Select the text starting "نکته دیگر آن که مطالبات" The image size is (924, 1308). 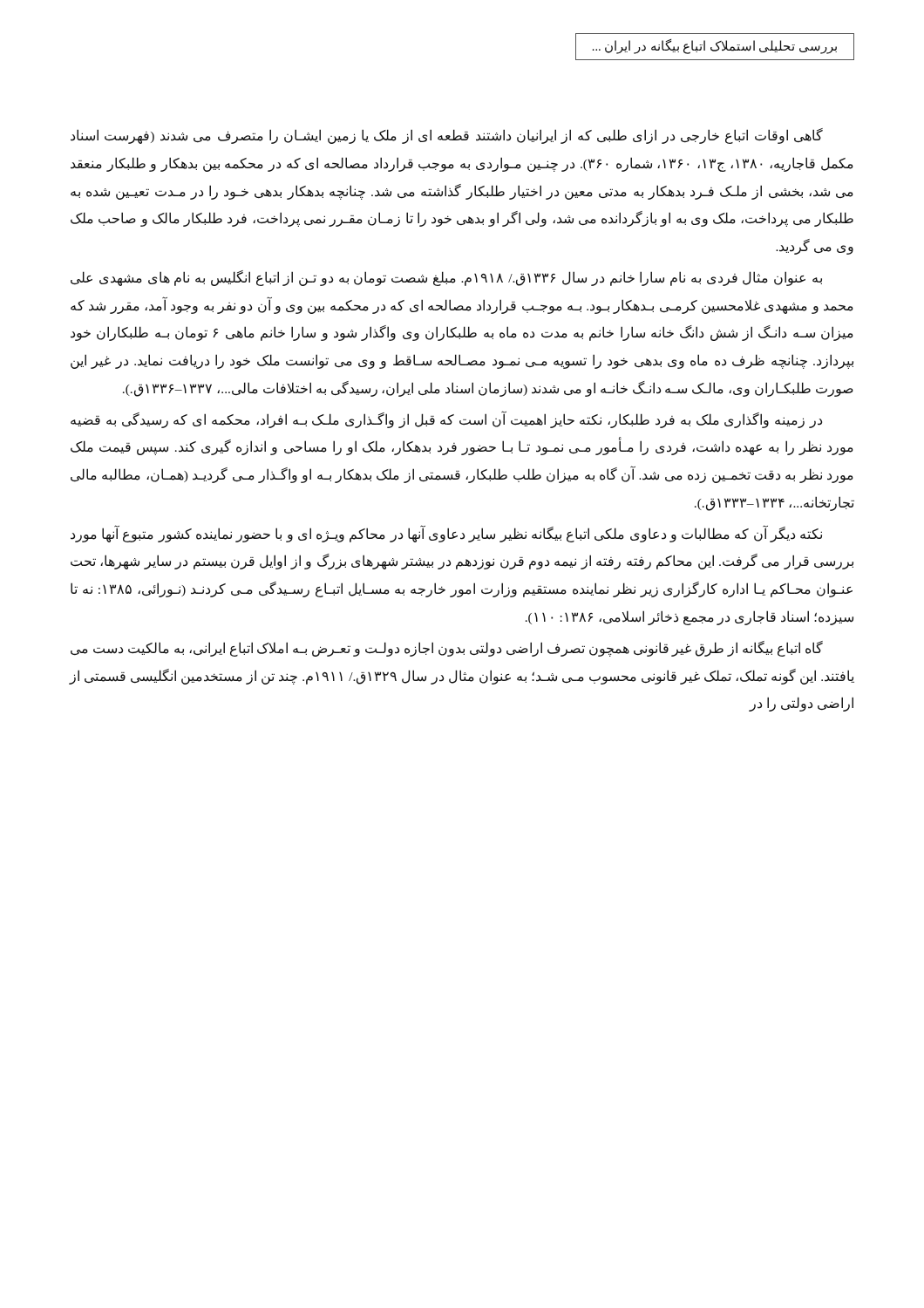coord(462,576)
